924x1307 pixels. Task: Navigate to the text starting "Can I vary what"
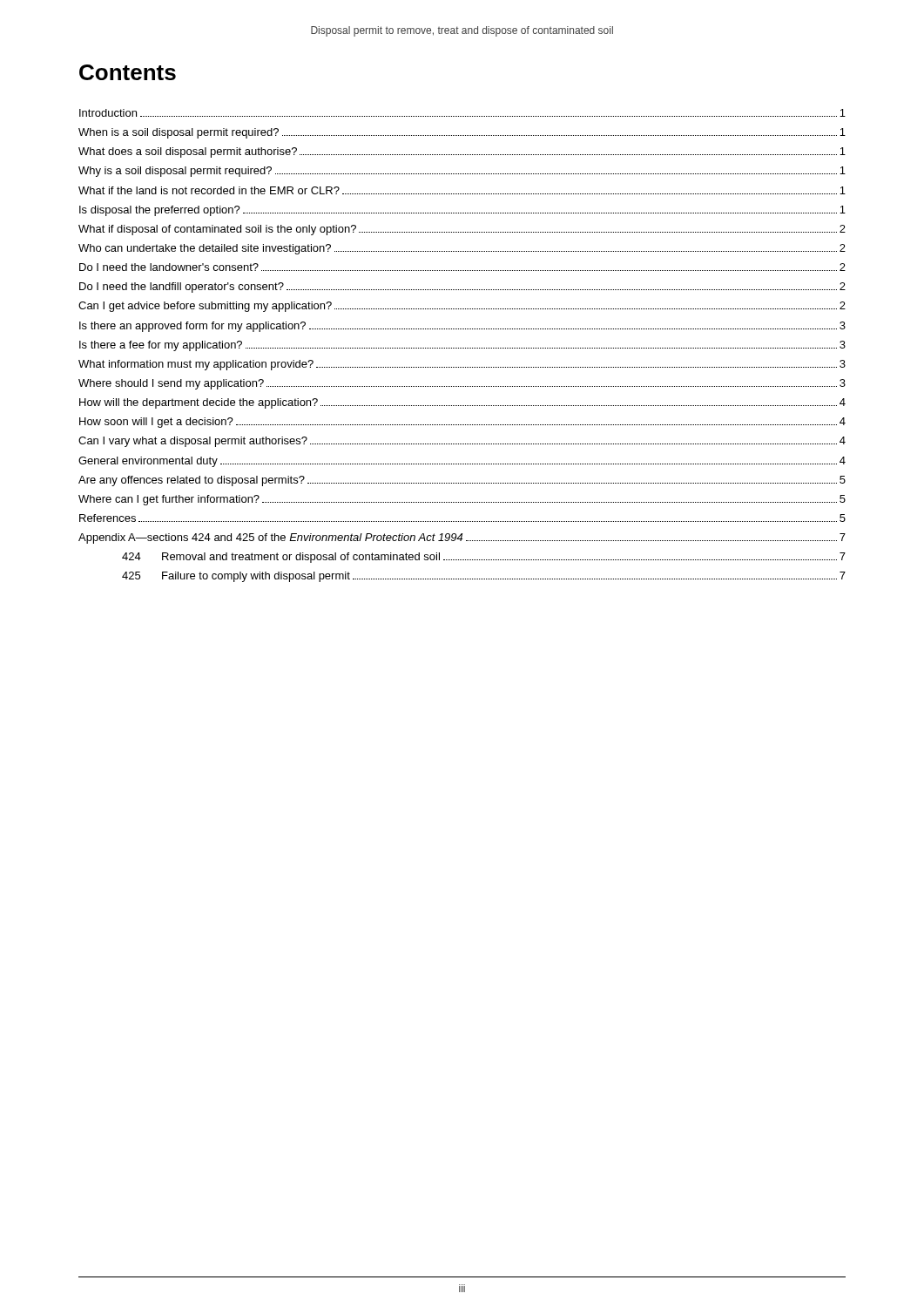462,441
